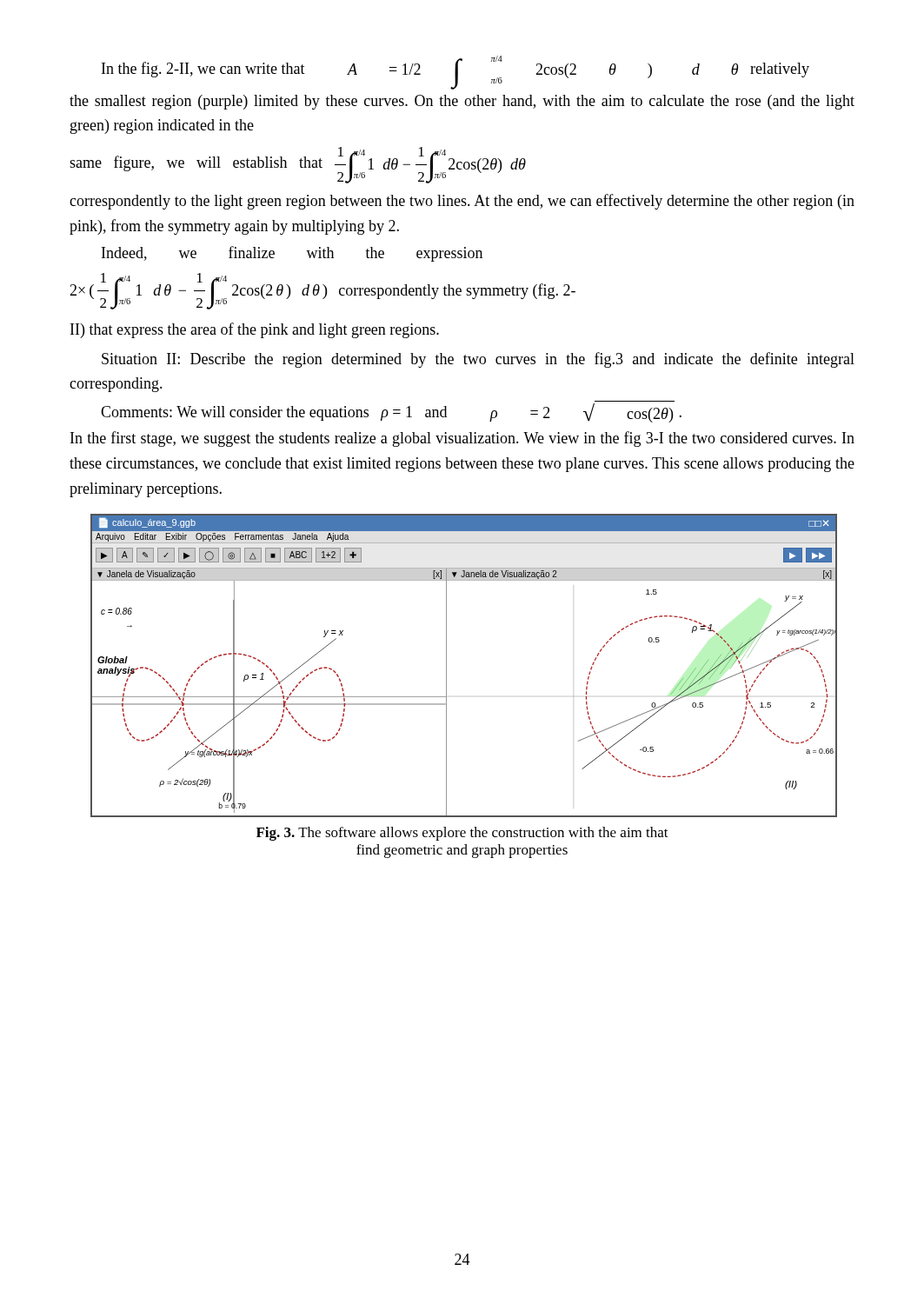The image size is (924, 1304).
Task: Select the text block containing "In the fig."
Action: click(x=455, y=73)
